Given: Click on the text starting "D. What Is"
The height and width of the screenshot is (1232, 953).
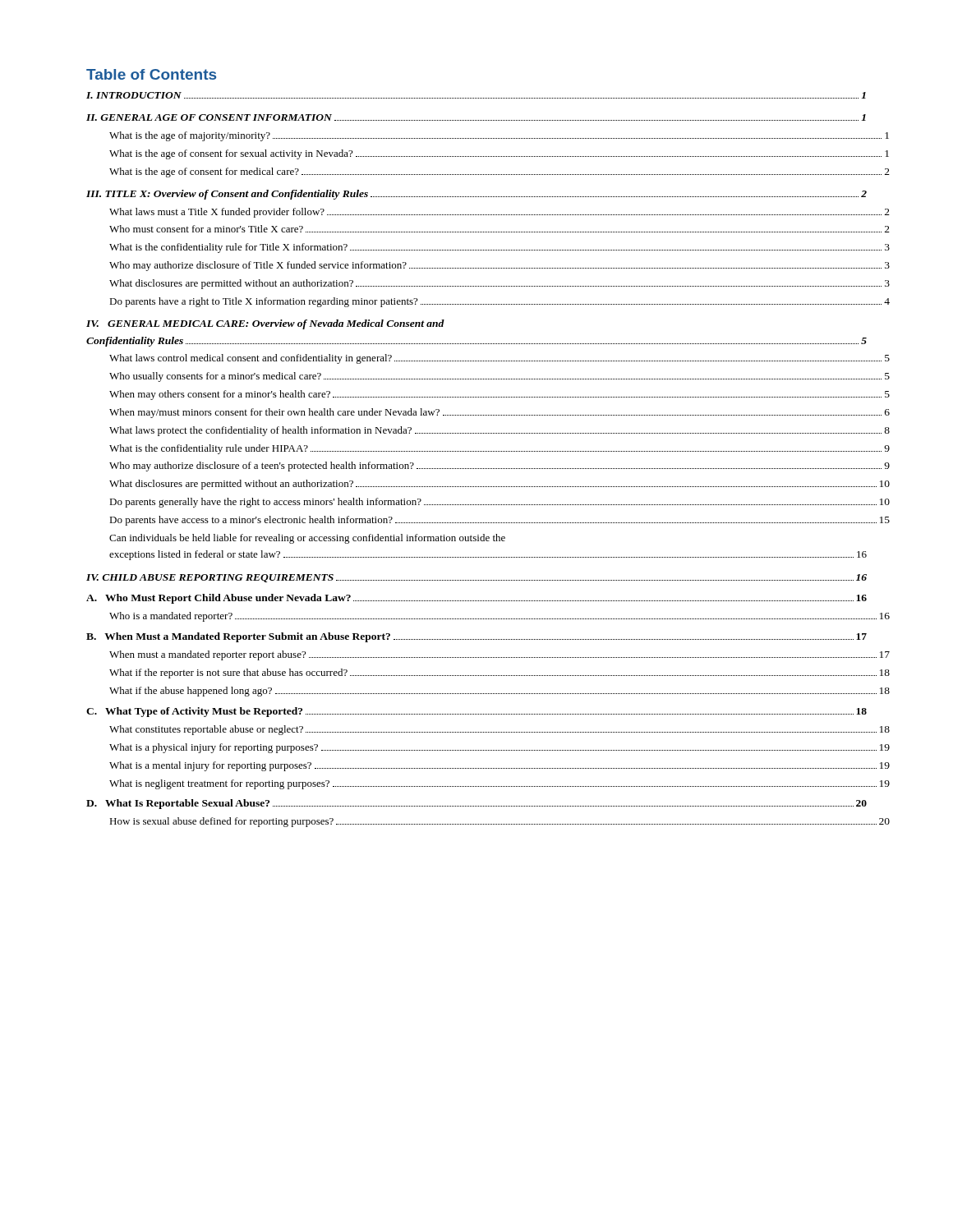Looking at the screenshot, I should (x=476, y=804).
